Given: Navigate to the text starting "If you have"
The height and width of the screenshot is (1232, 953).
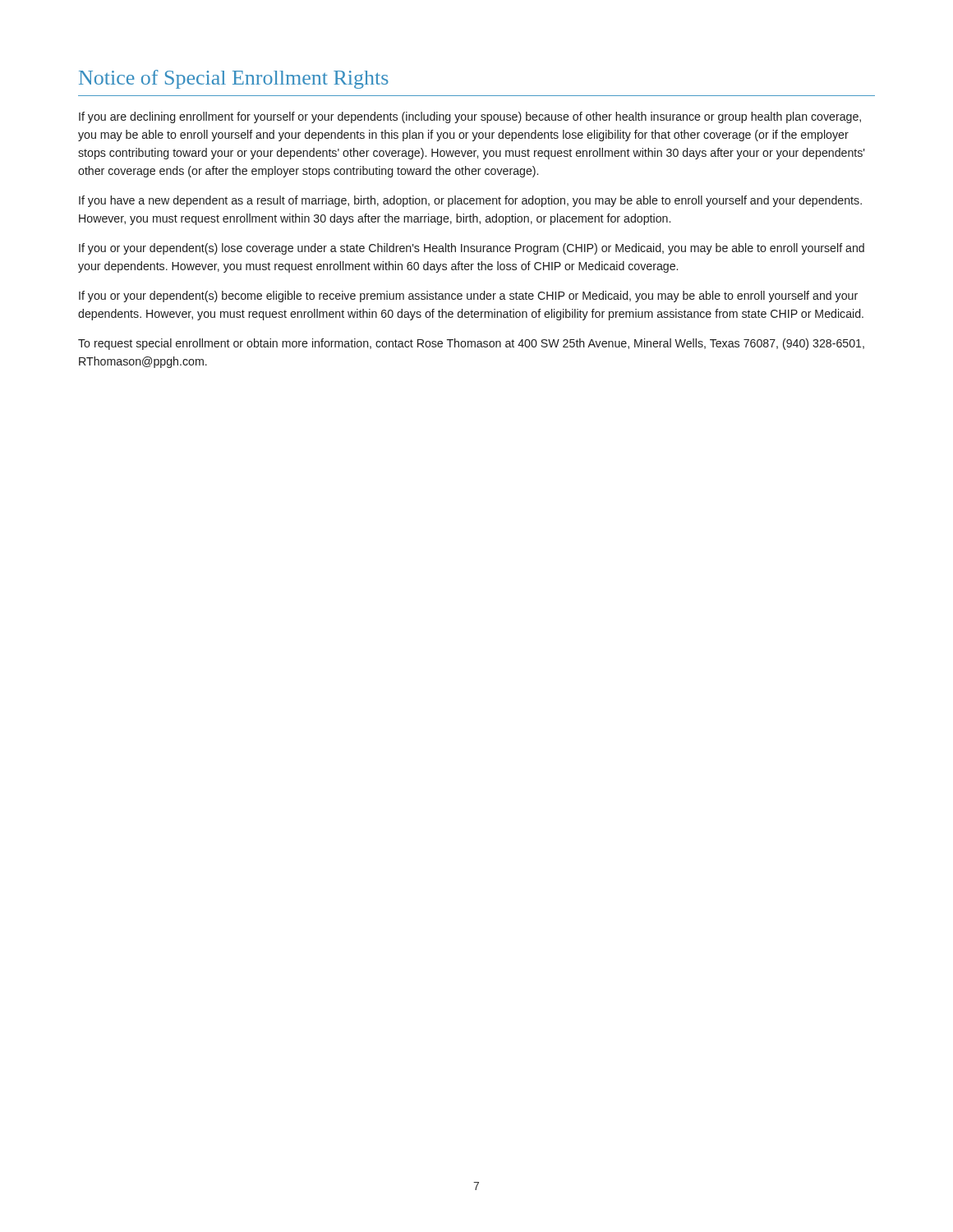Looking at the screenshot, I should 470,209.
